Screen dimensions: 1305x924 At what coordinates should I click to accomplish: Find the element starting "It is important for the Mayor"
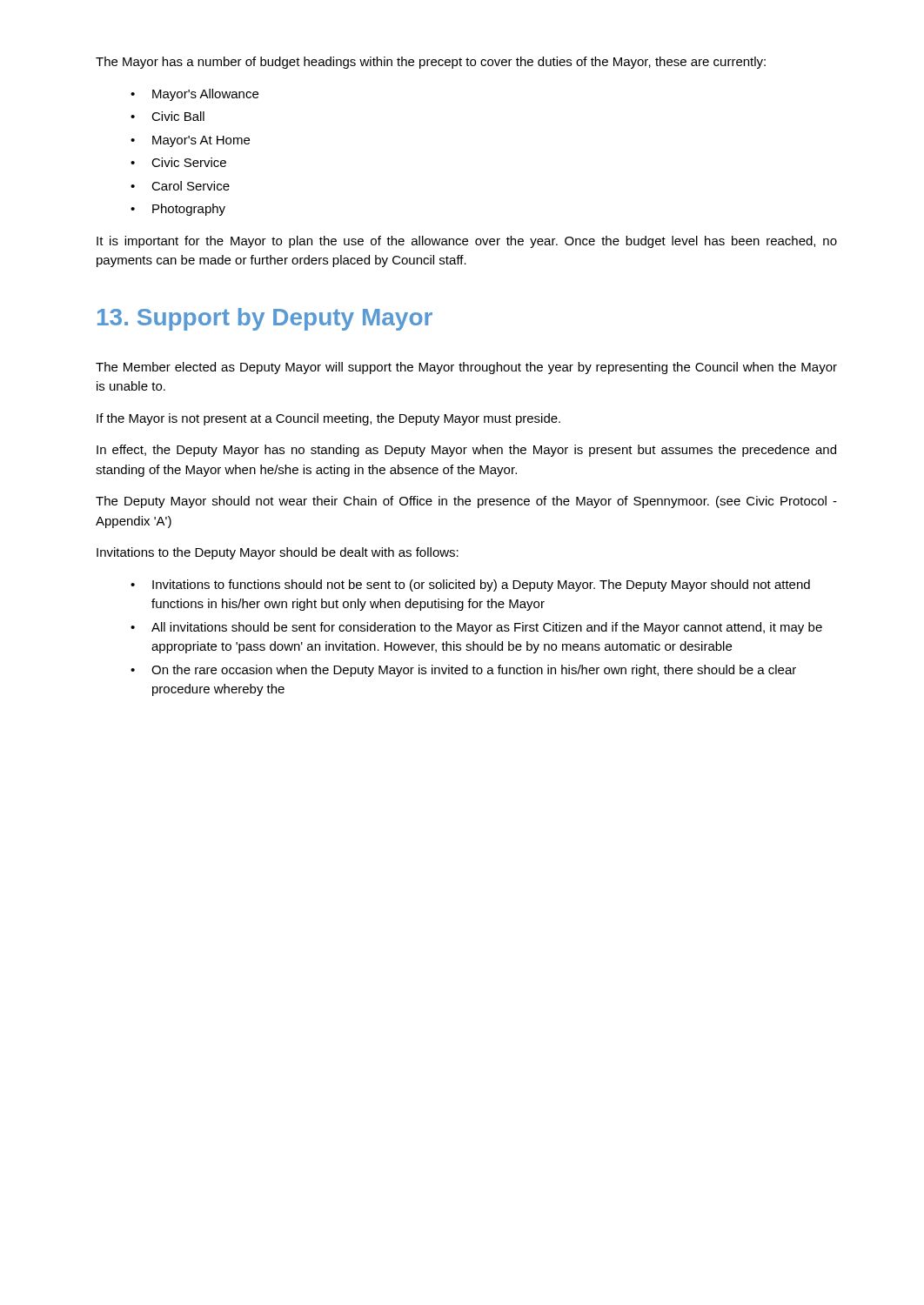pos(466,250)
